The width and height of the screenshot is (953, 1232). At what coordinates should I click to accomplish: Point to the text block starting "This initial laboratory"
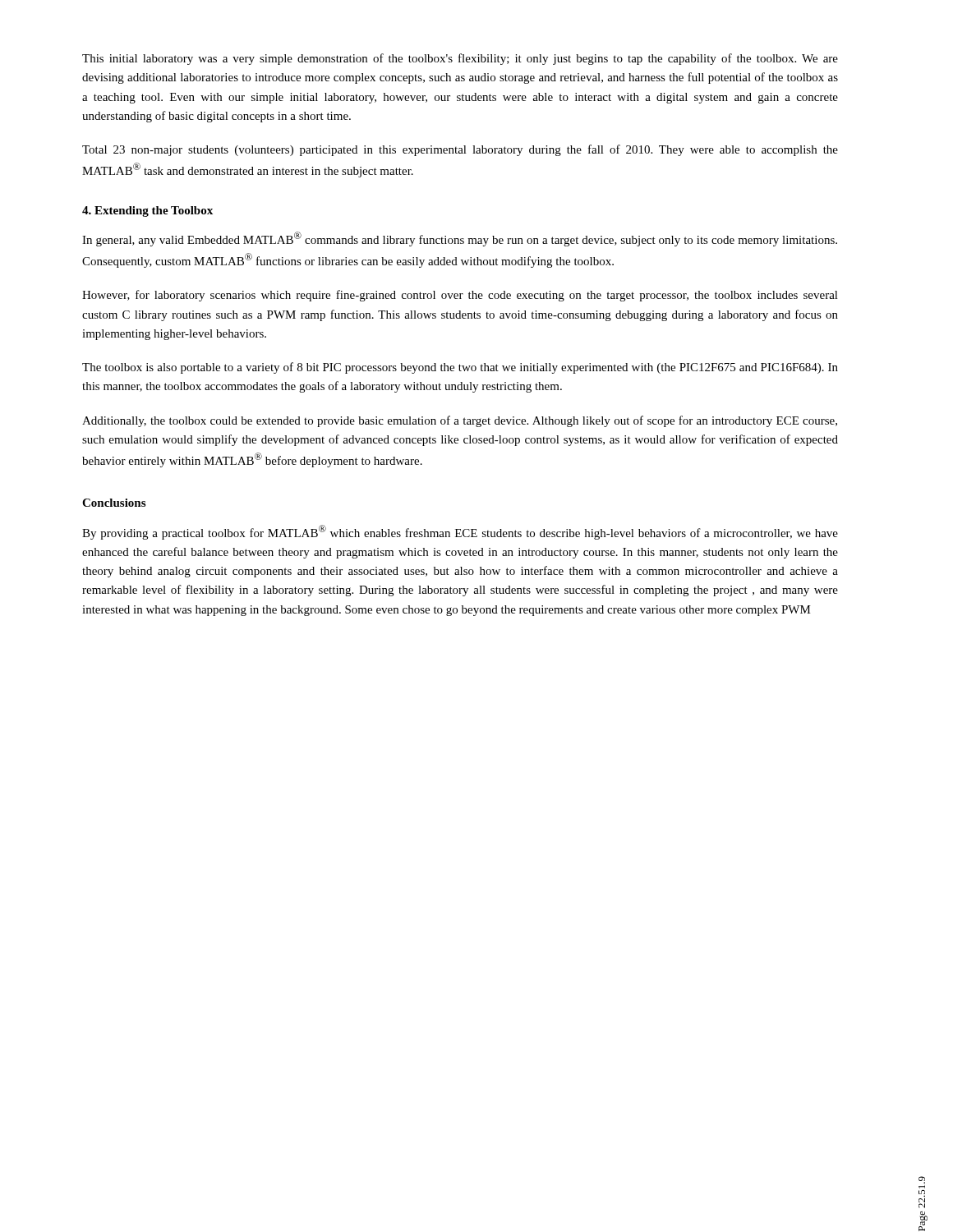[x=460, y=87]
